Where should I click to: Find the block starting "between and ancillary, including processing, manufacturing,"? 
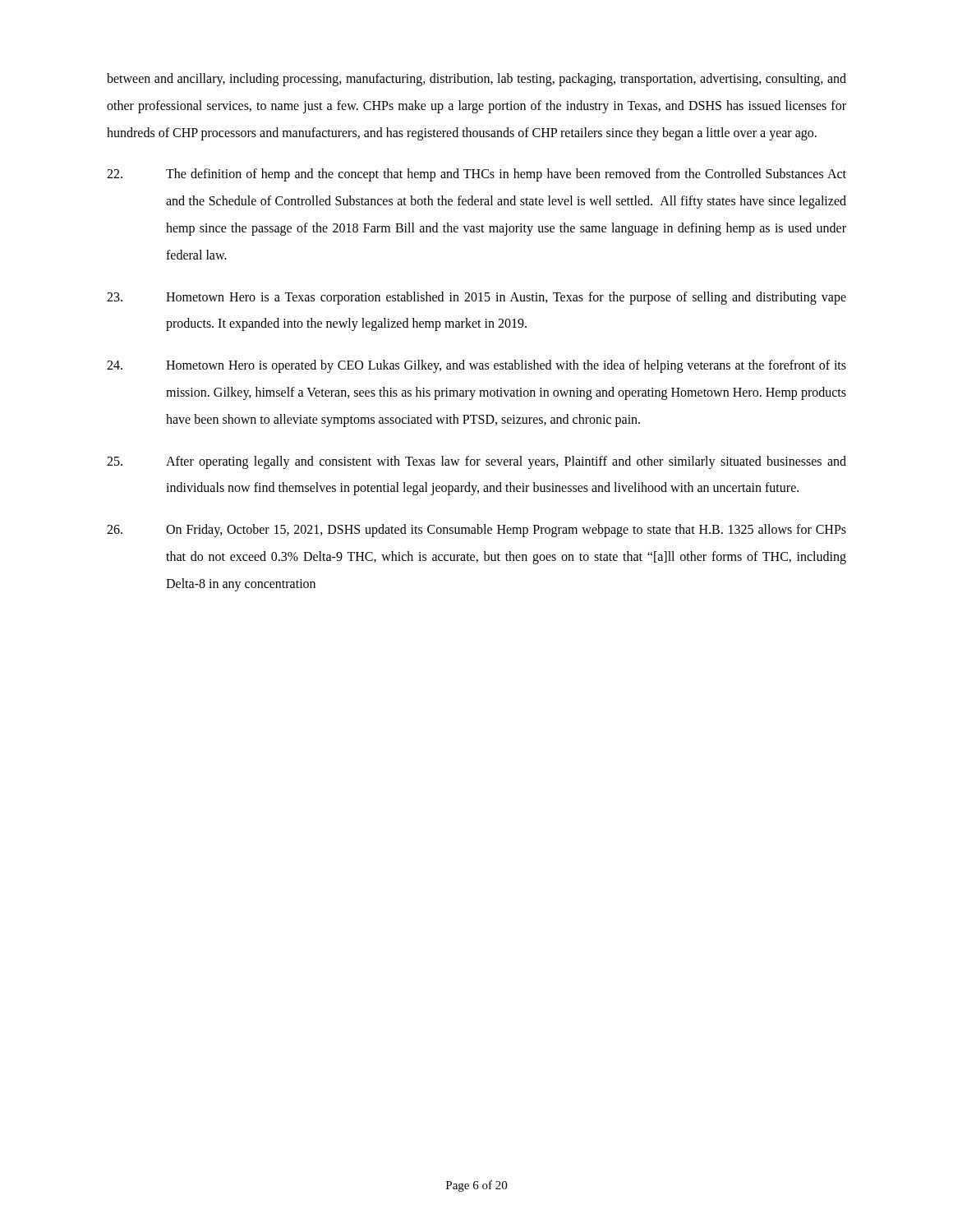476,105
